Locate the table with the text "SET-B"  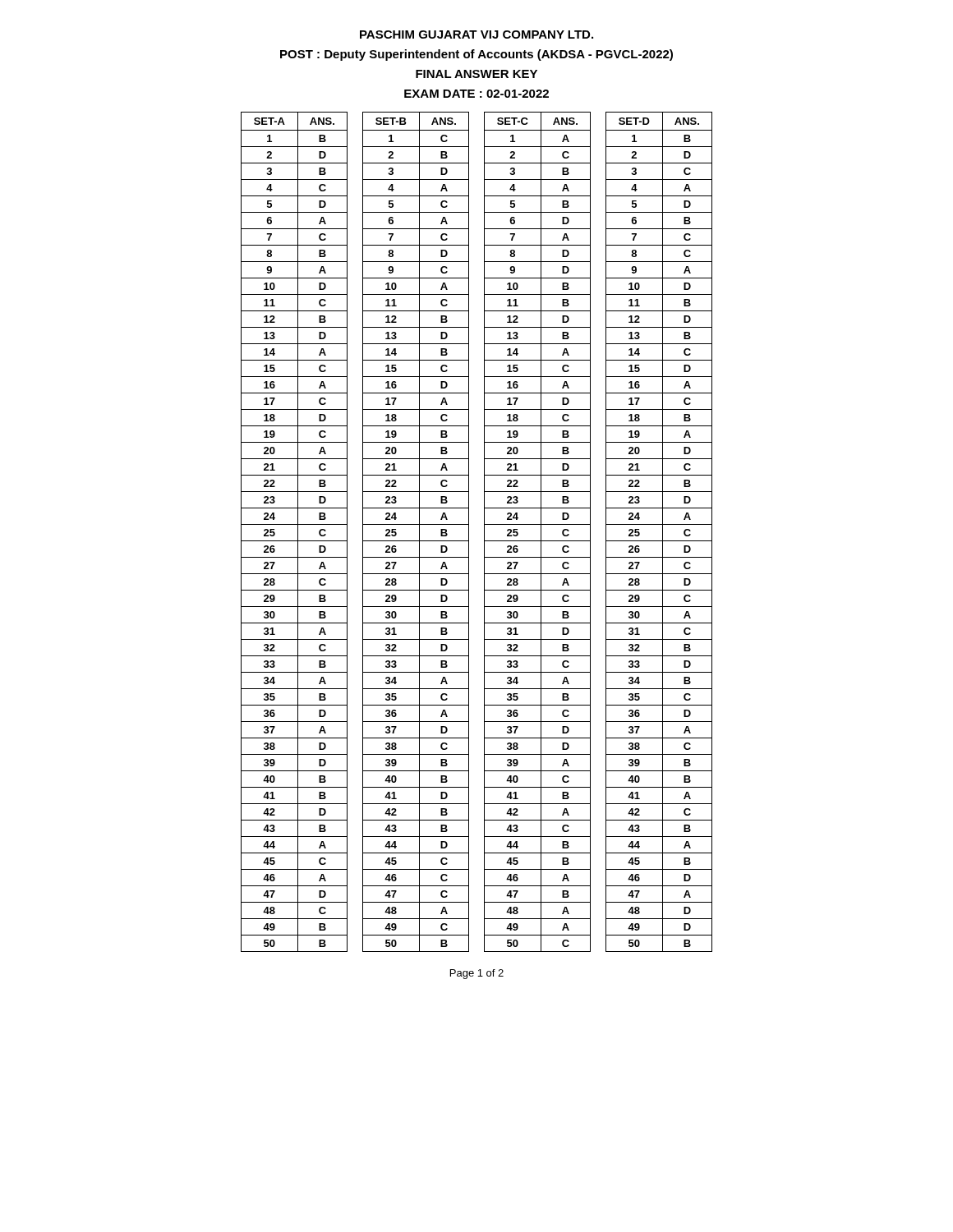[416, 532]
